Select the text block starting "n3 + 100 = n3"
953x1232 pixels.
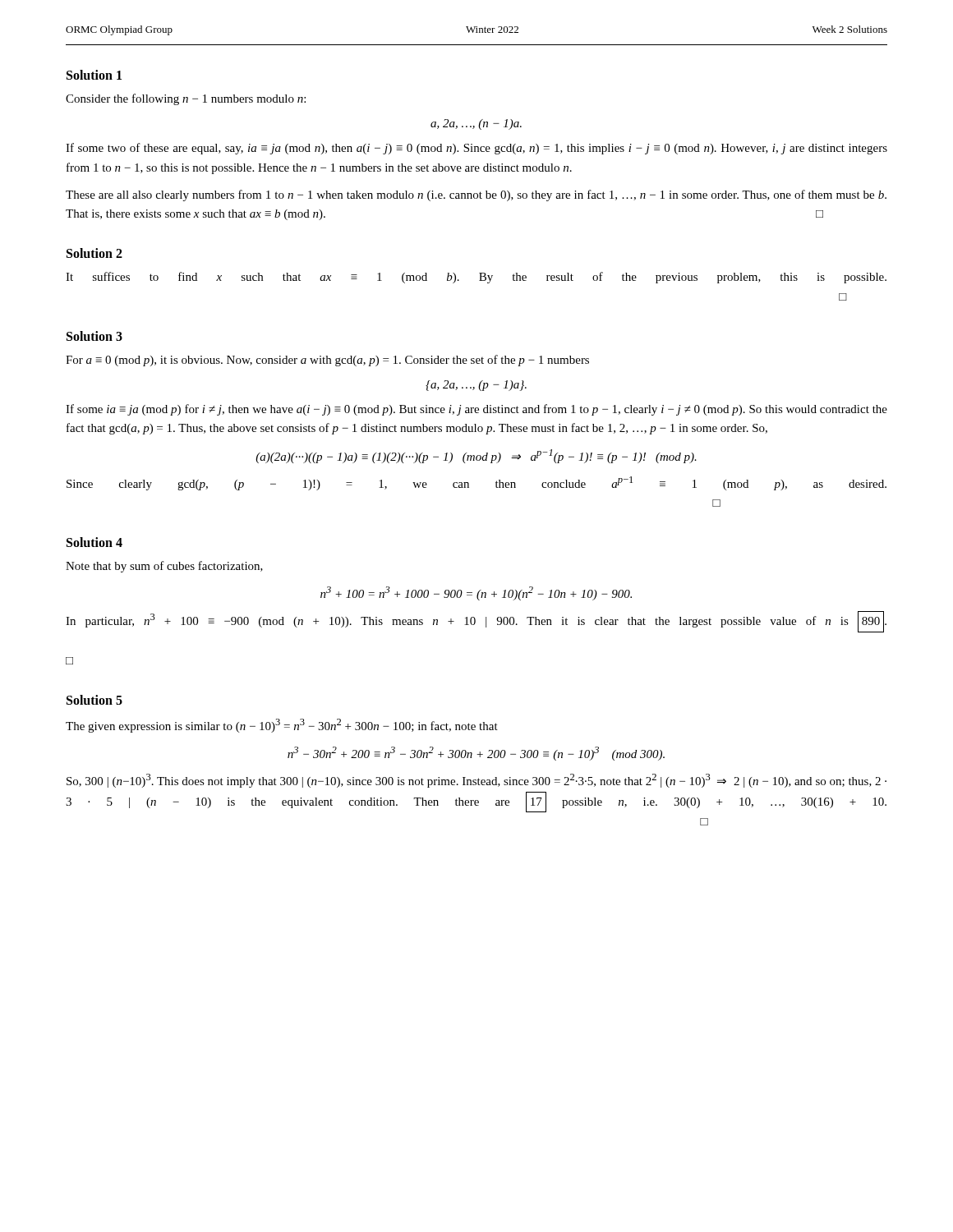click(x=476, y=592)
